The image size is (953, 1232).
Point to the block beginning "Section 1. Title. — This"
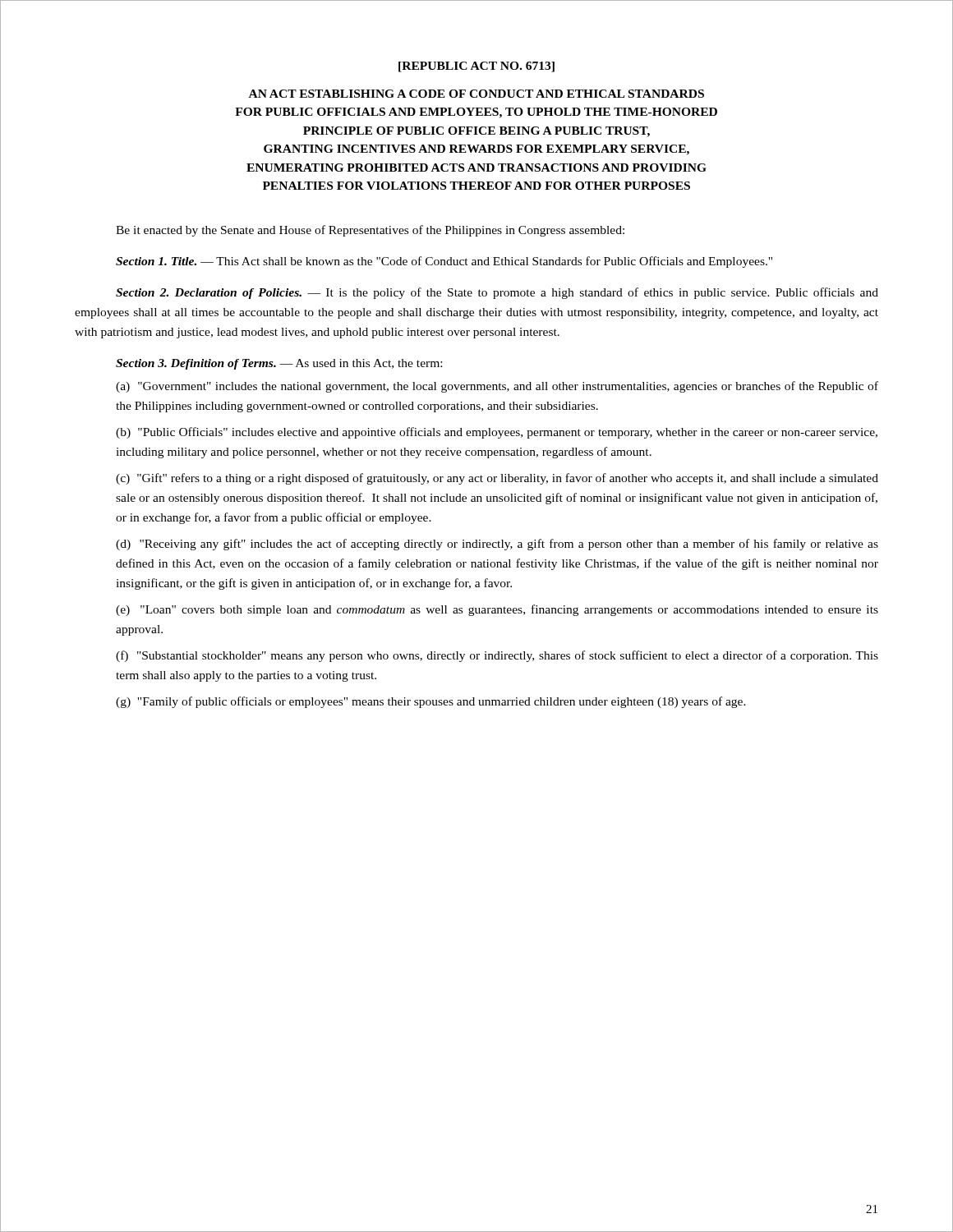tap(476, 261)
